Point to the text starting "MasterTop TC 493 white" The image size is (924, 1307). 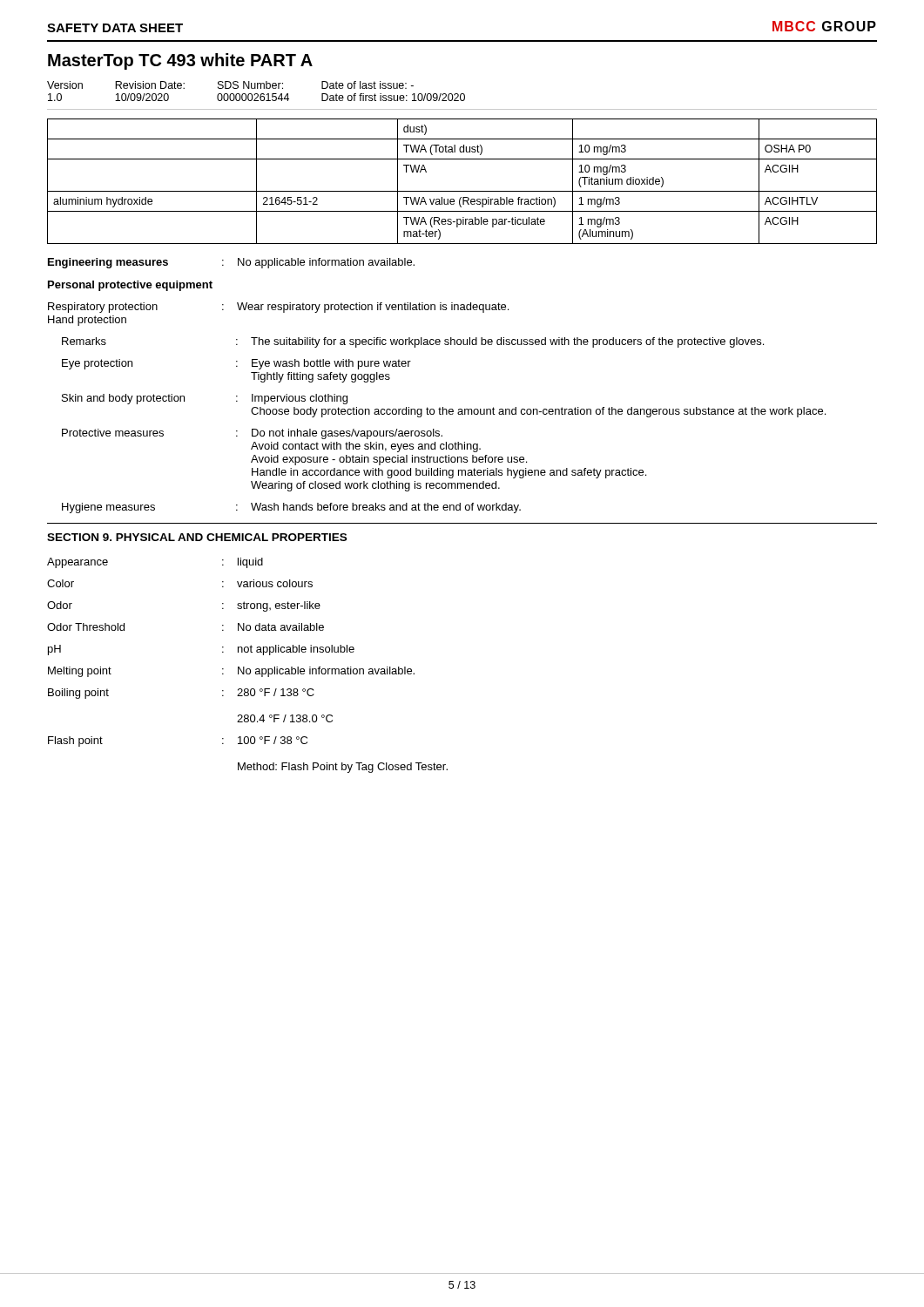tap(180, 60)
